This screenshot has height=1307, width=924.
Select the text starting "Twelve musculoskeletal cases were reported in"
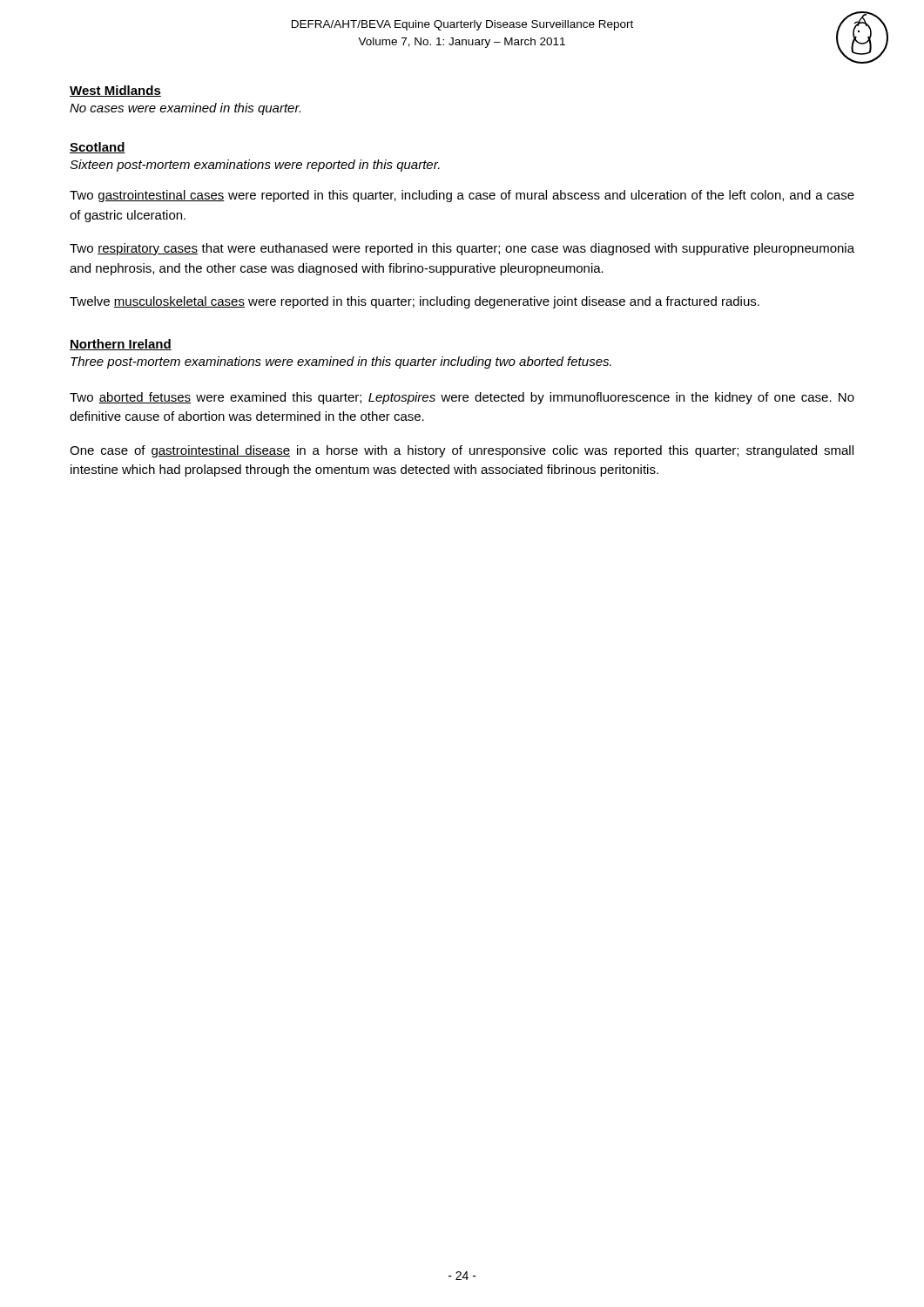[415, 301]
